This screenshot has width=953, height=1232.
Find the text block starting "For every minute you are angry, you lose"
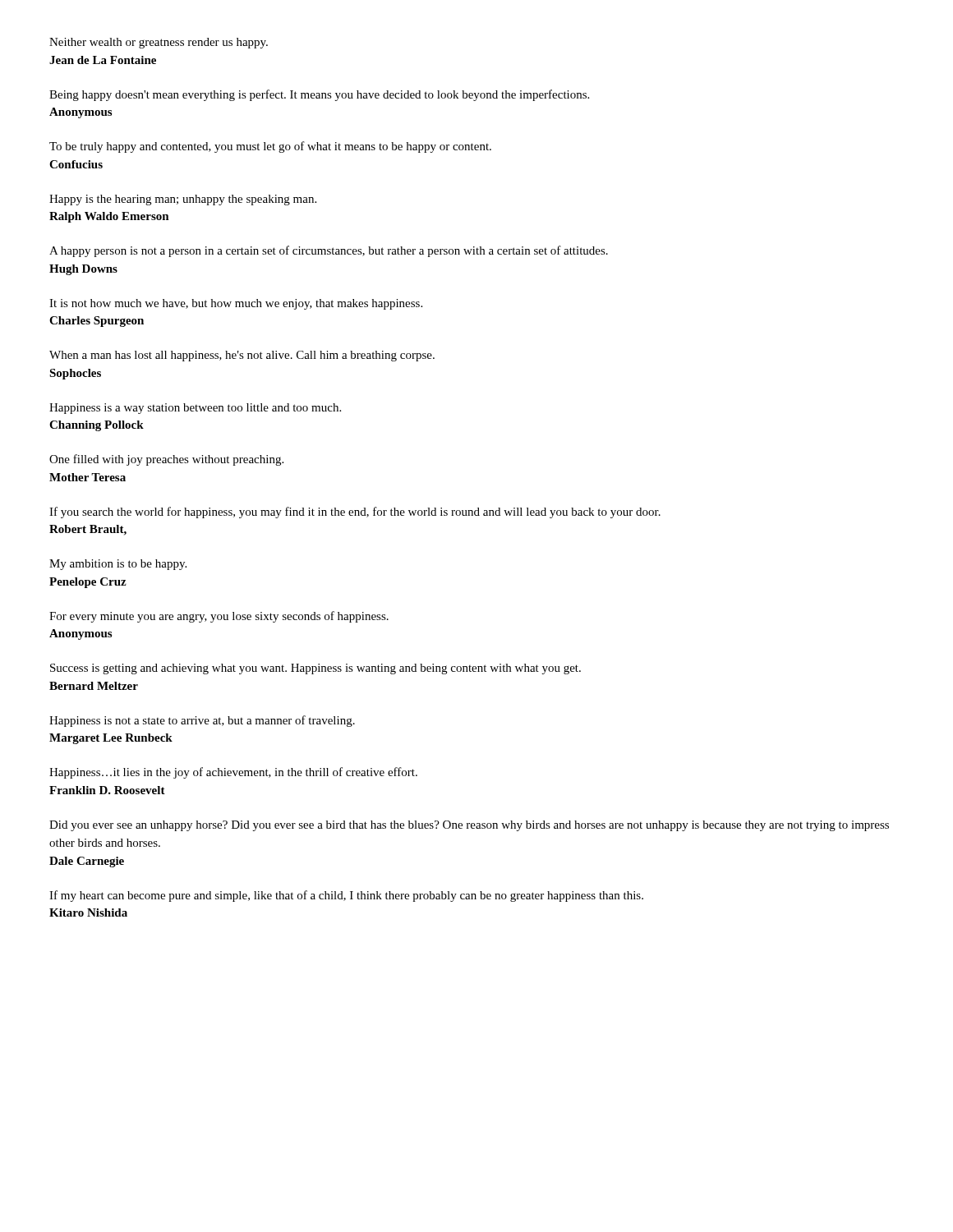click(219, 617)
